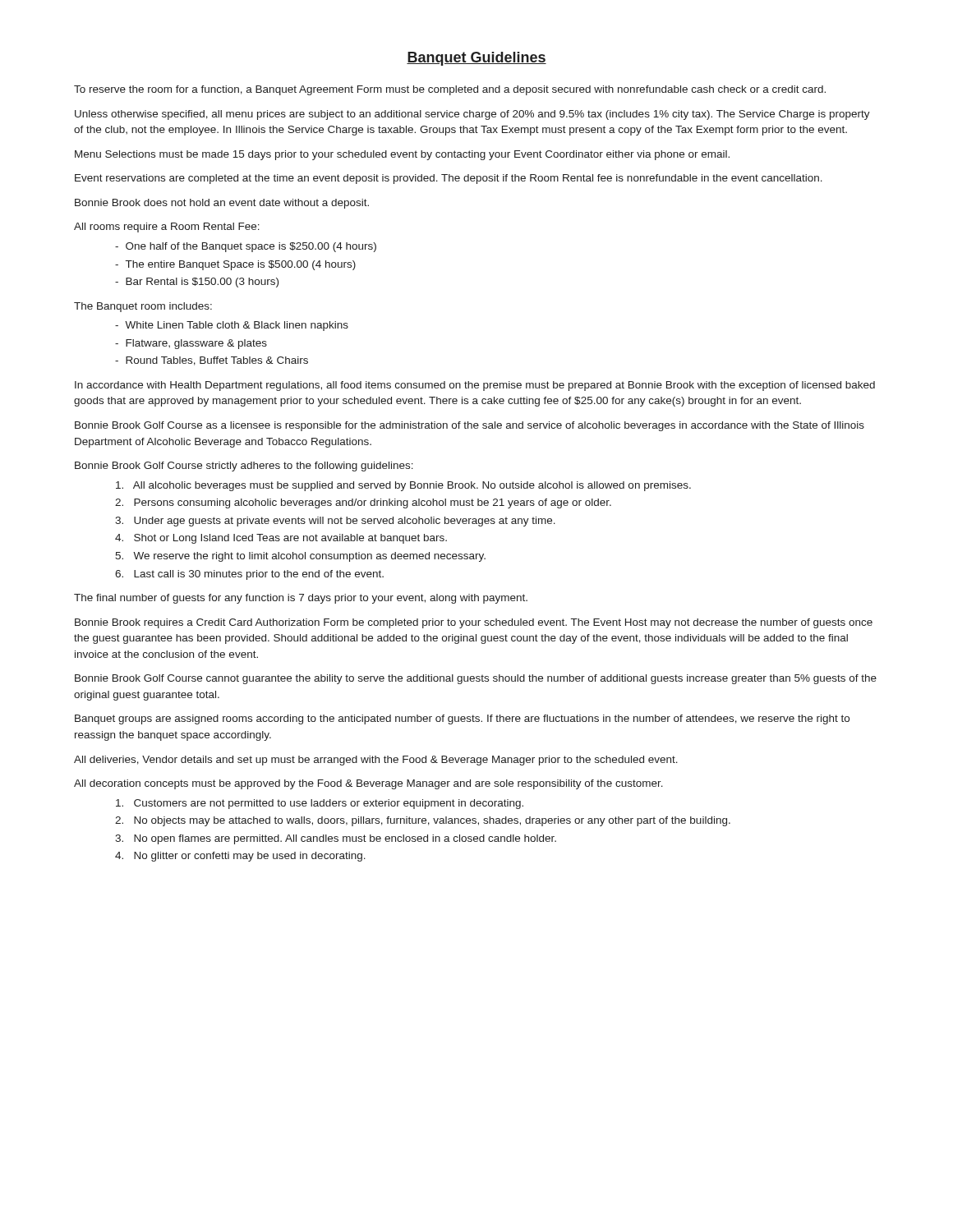
Task: Point to the block beginning "5. We reserve"
Action: [x=301, y=556]
